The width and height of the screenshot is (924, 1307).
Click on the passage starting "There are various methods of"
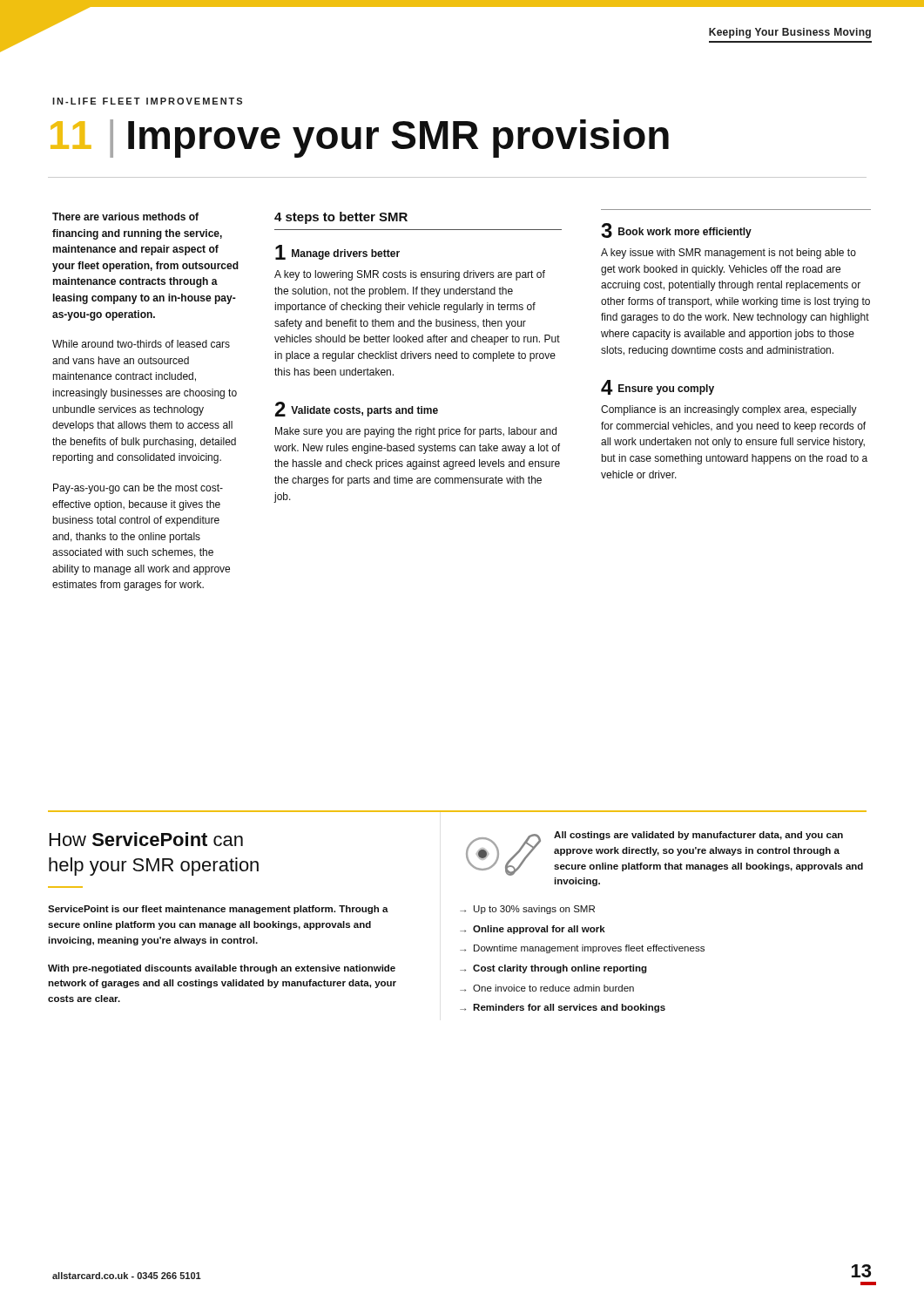click(146, 401)
